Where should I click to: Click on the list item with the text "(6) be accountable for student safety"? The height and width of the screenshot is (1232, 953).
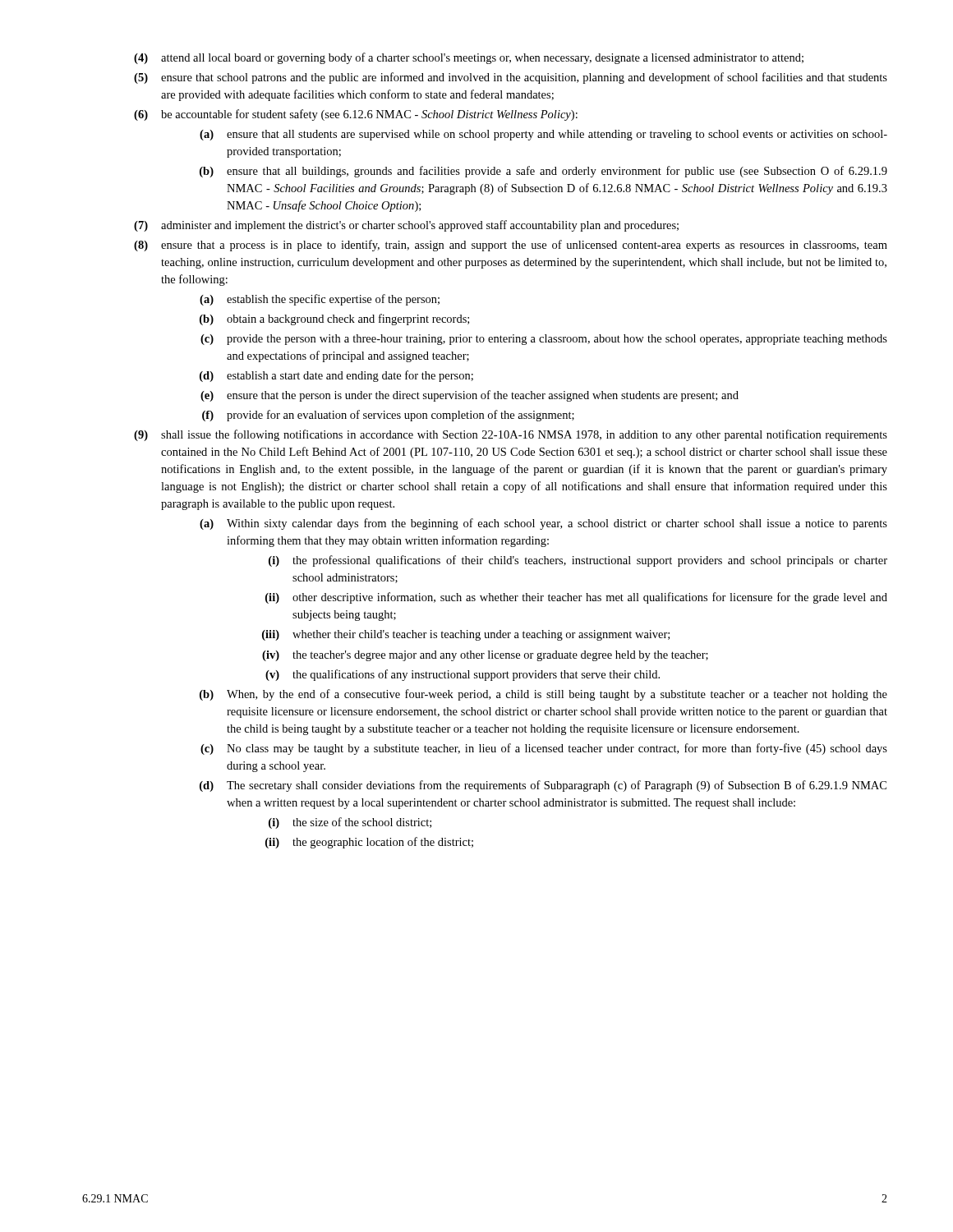485,160
